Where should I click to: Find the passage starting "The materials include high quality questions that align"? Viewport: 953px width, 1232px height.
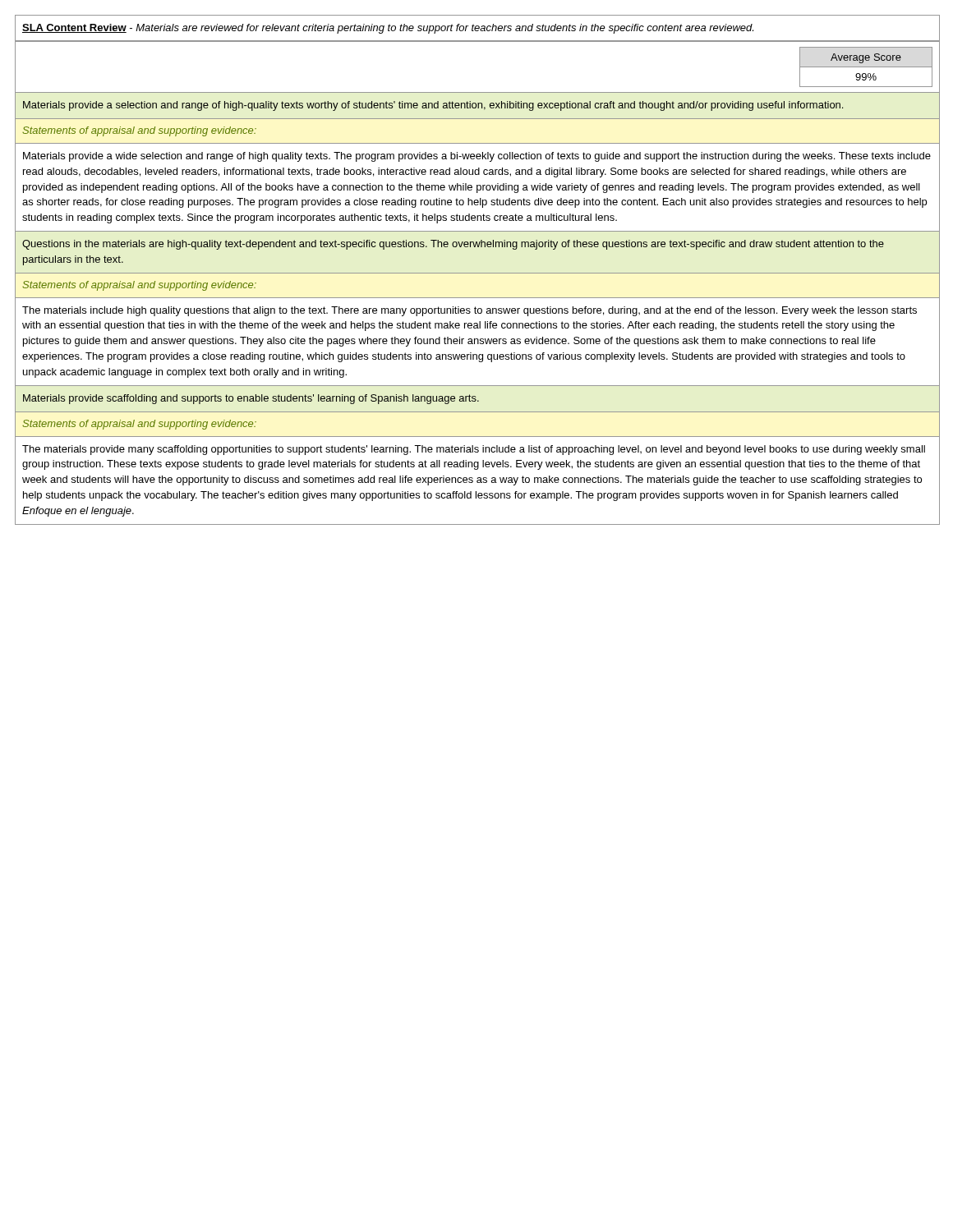[x=470, y=341]
